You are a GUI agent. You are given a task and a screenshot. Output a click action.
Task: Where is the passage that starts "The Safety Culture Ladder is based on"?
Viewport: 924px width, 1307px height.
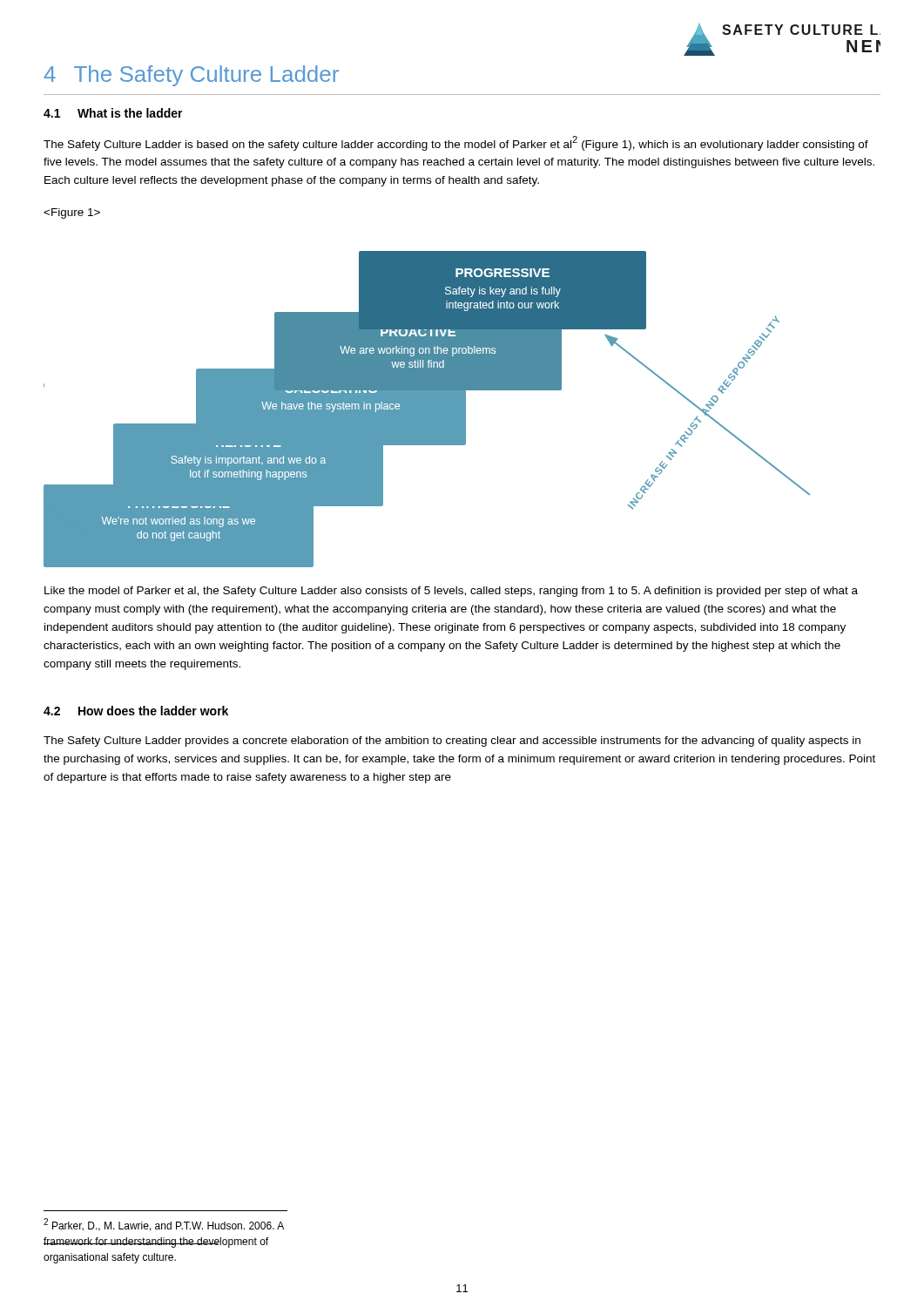click(460, 160)
